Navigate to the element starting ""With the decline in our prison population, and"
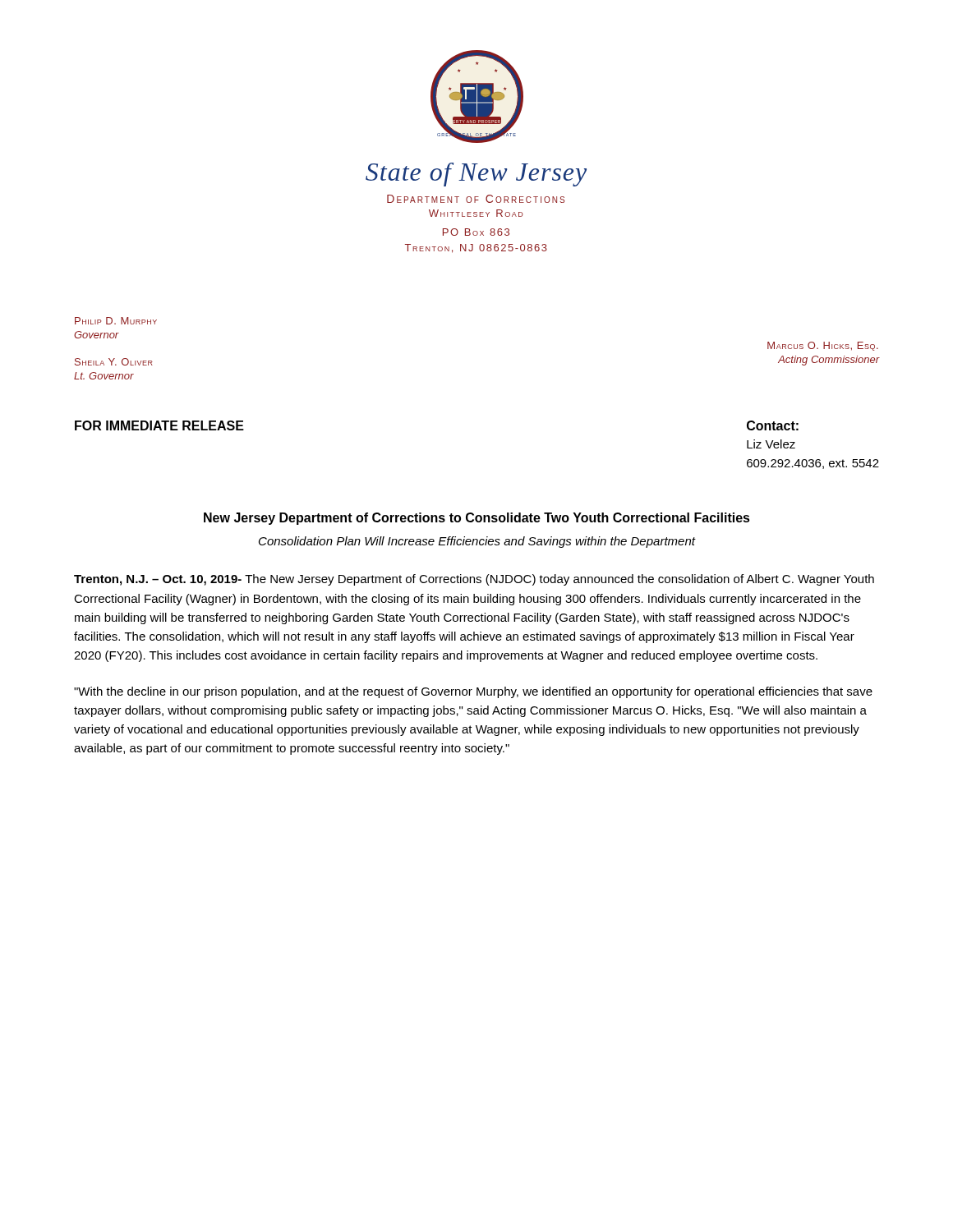 476,720
